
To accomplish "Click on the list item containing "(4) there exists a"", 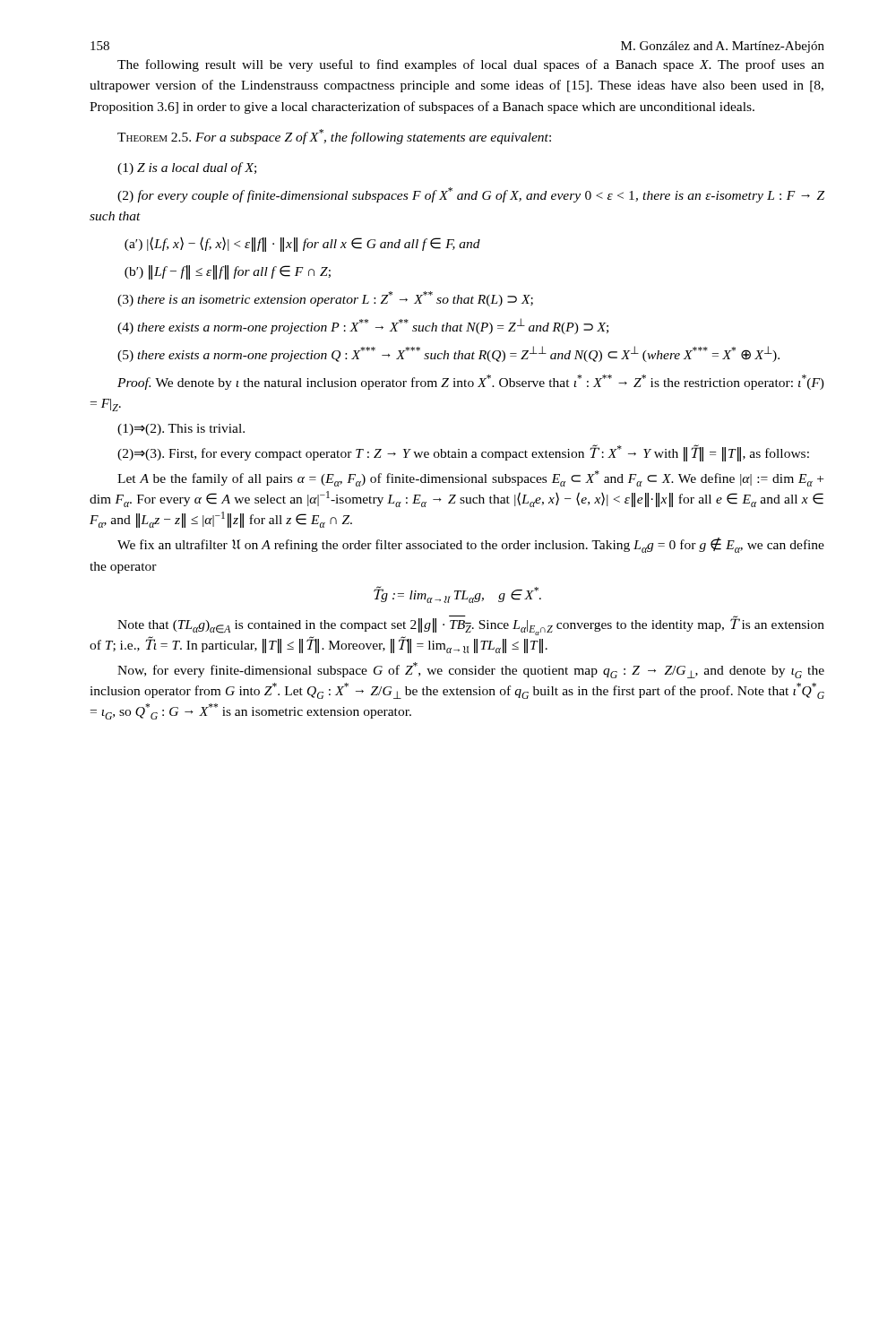I will click(x=457, y=327).
